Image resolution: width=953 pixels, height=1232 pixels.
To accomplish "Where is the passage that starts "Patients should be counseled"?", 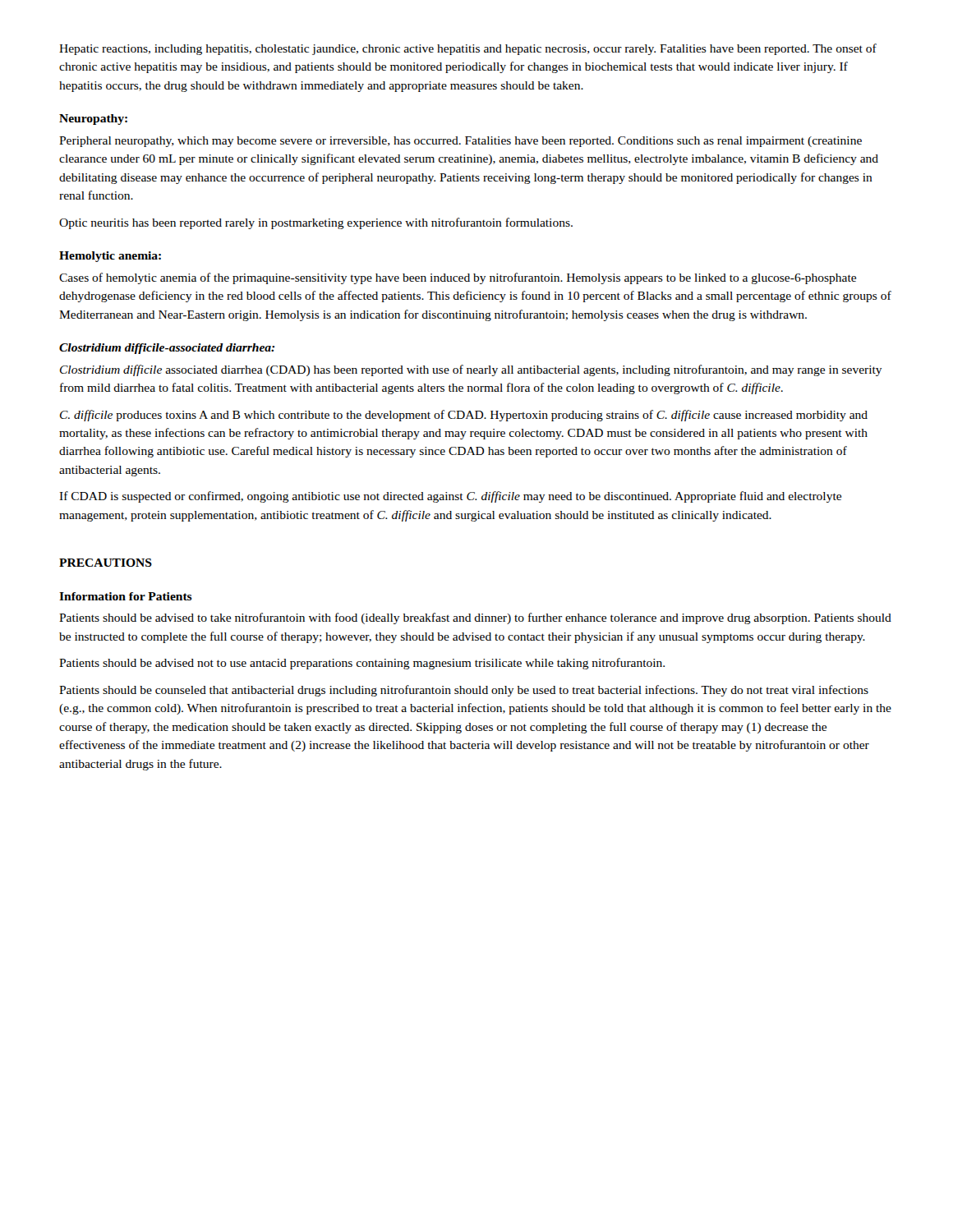I will (x=475, y=726).
